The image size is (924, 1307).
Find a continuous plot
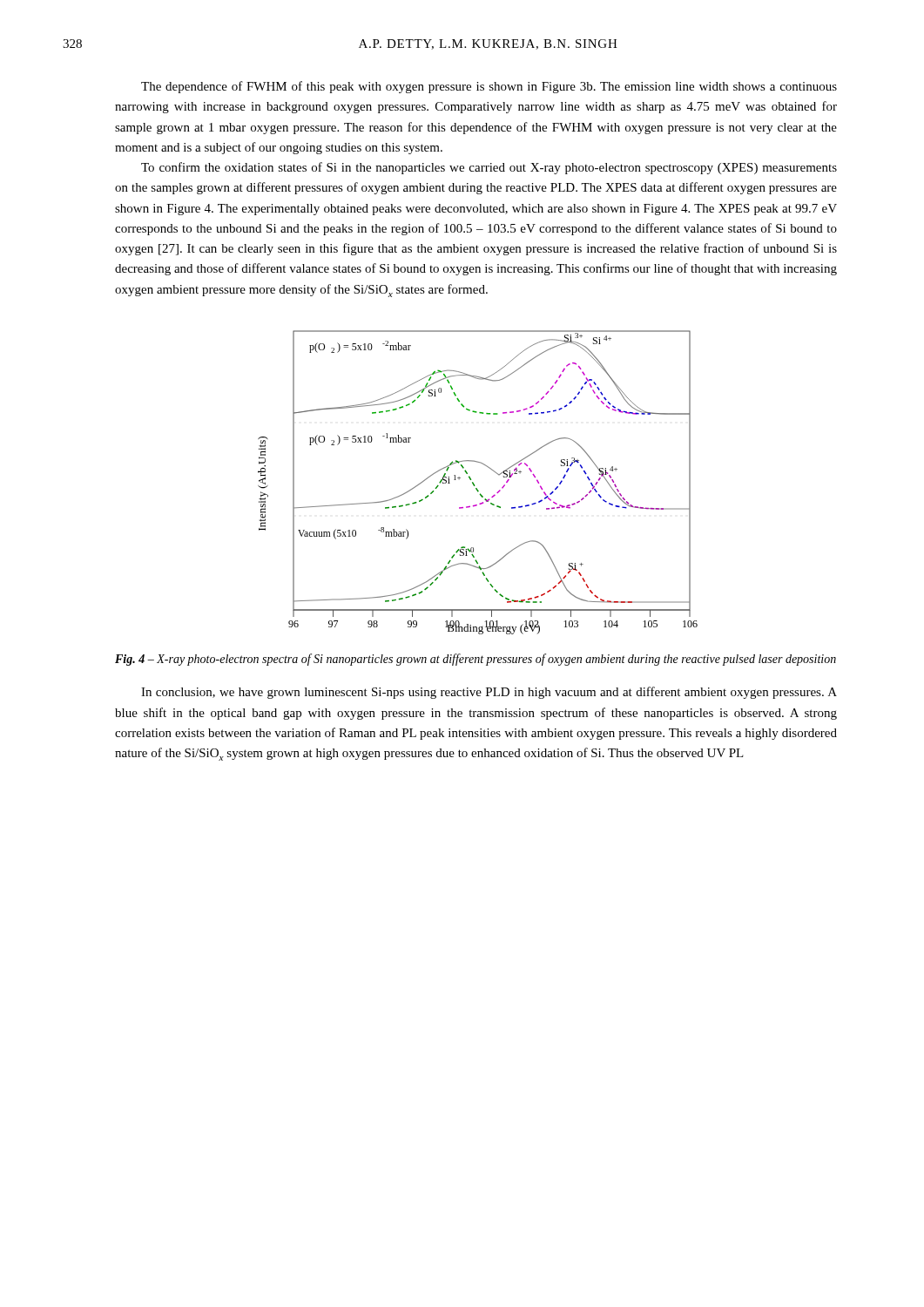[476, 482]
